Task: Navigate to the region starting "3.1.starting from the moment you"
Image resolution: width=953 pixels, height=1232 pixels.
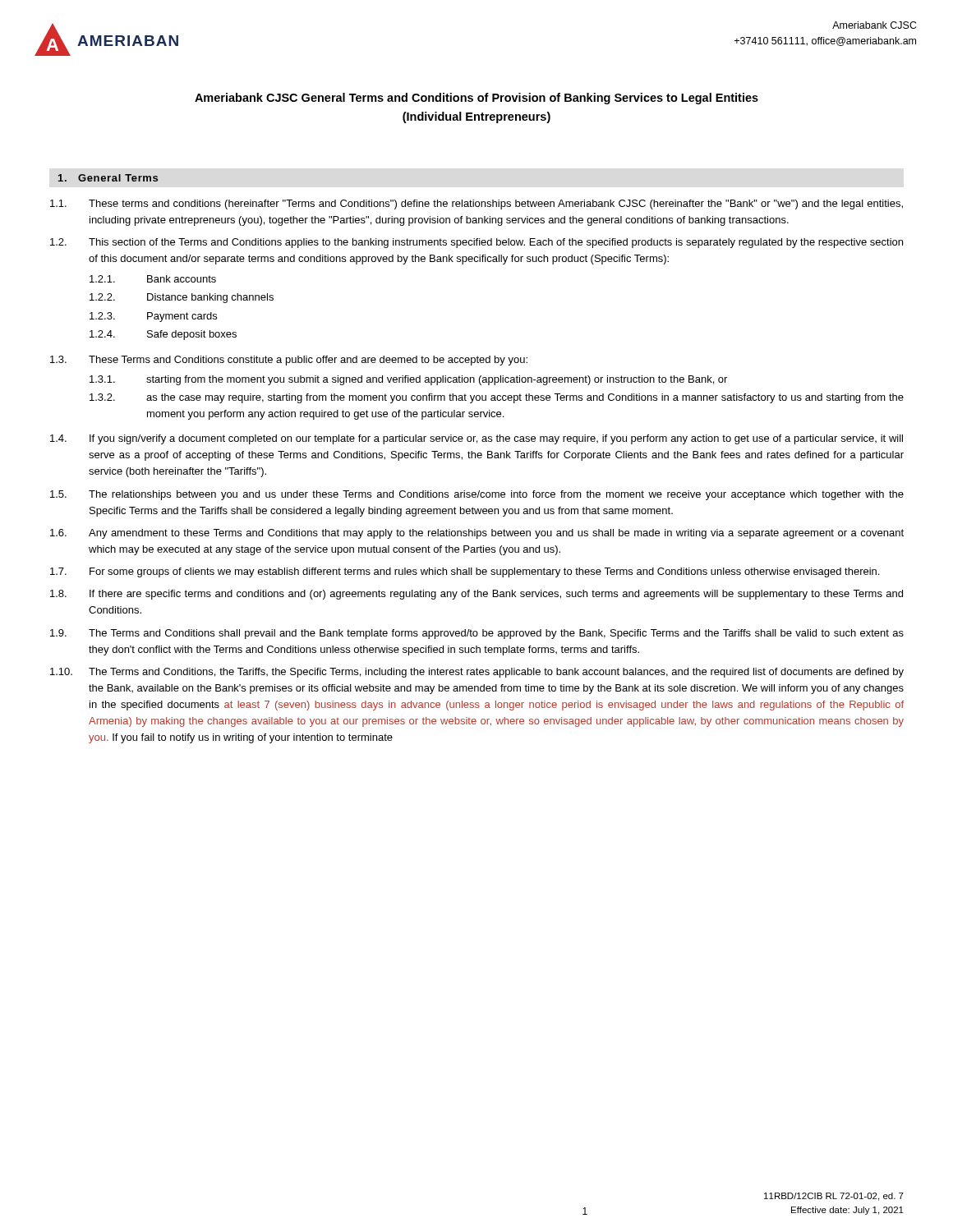Action: [496, 379]
